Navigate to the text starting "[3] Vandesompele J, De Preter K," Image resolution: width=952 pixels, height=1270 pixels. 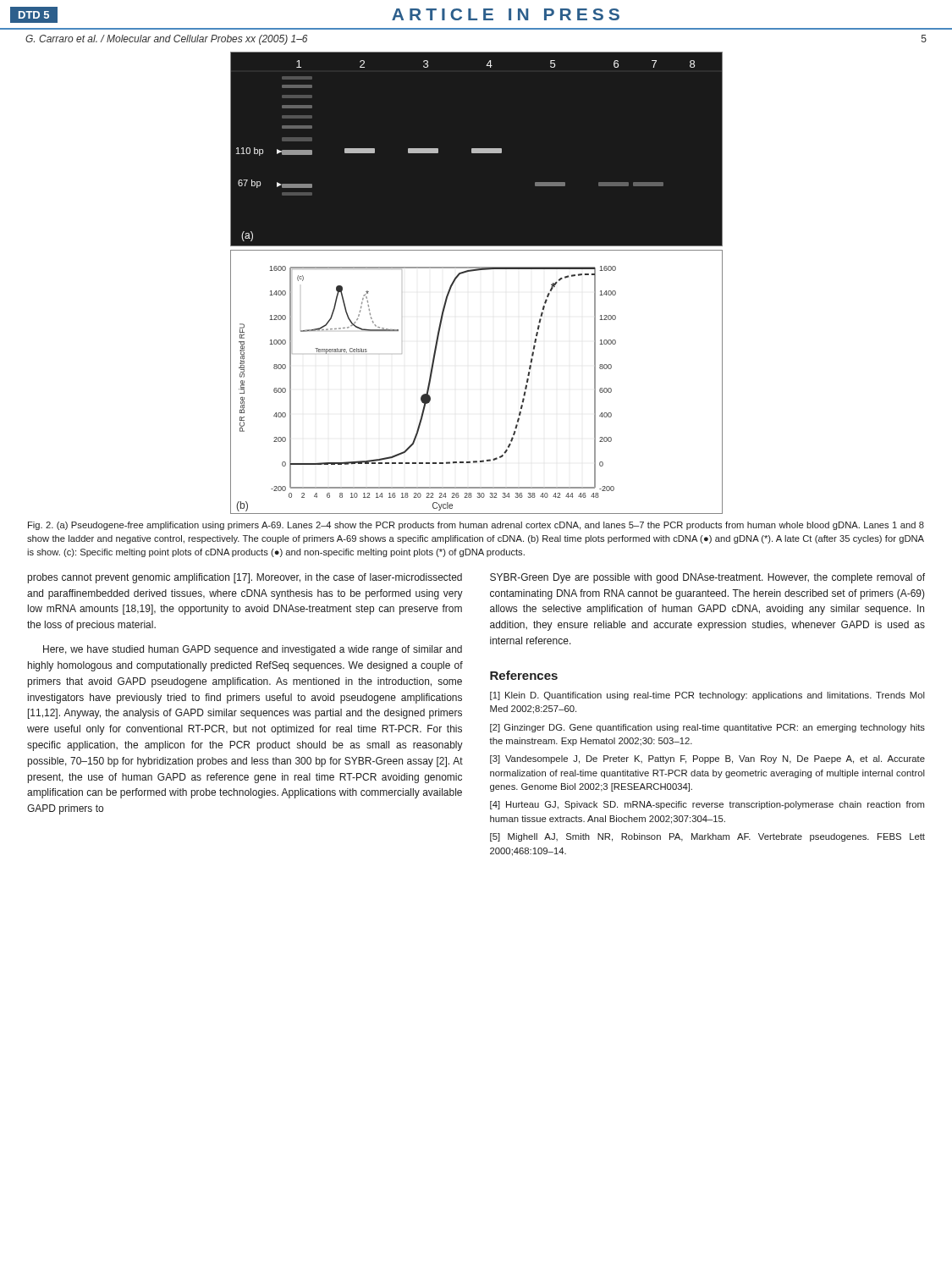[x=707, y=773]
